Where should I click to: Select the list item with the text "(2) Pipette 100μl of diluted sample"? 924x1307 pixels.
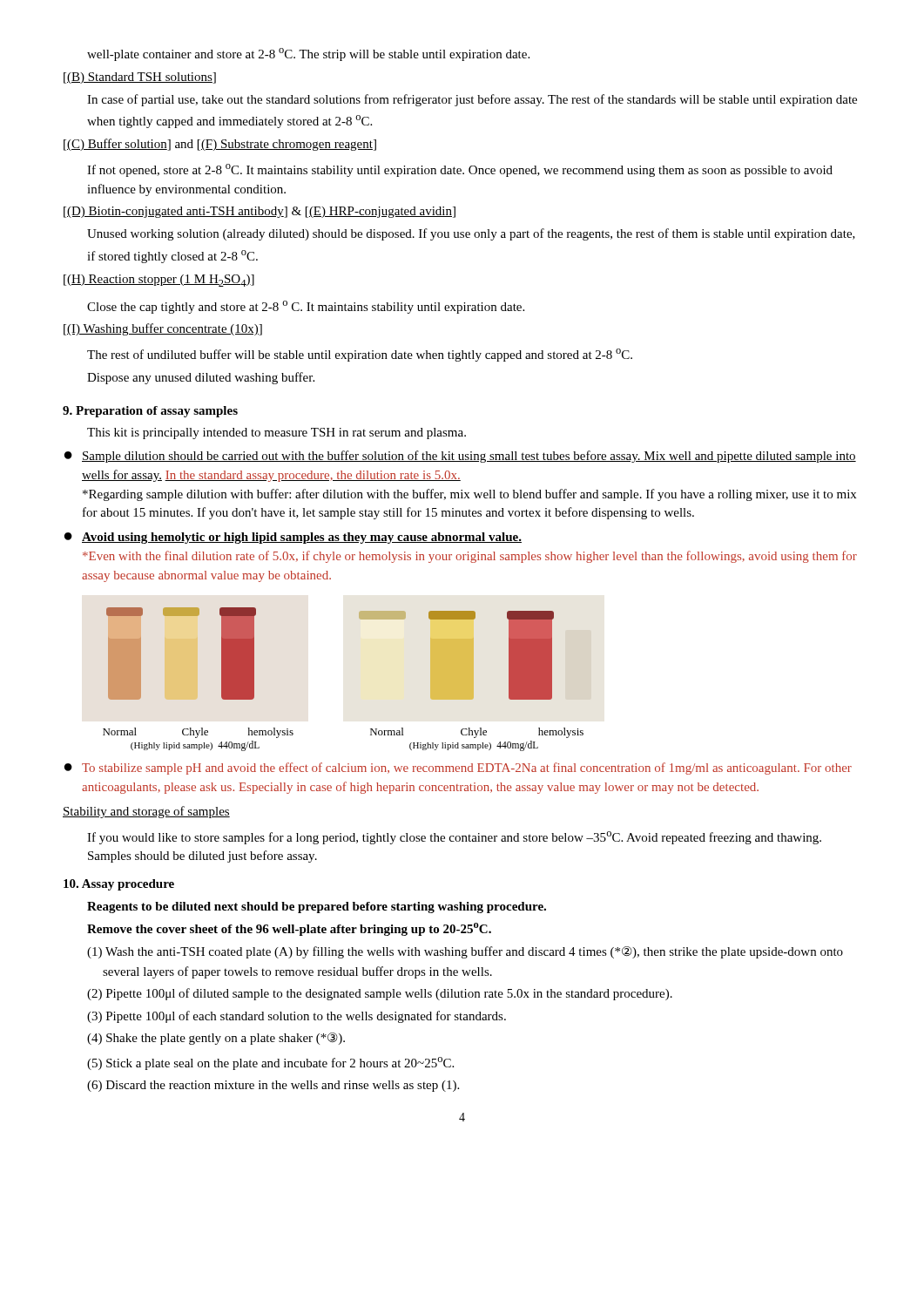click(380, 994)
